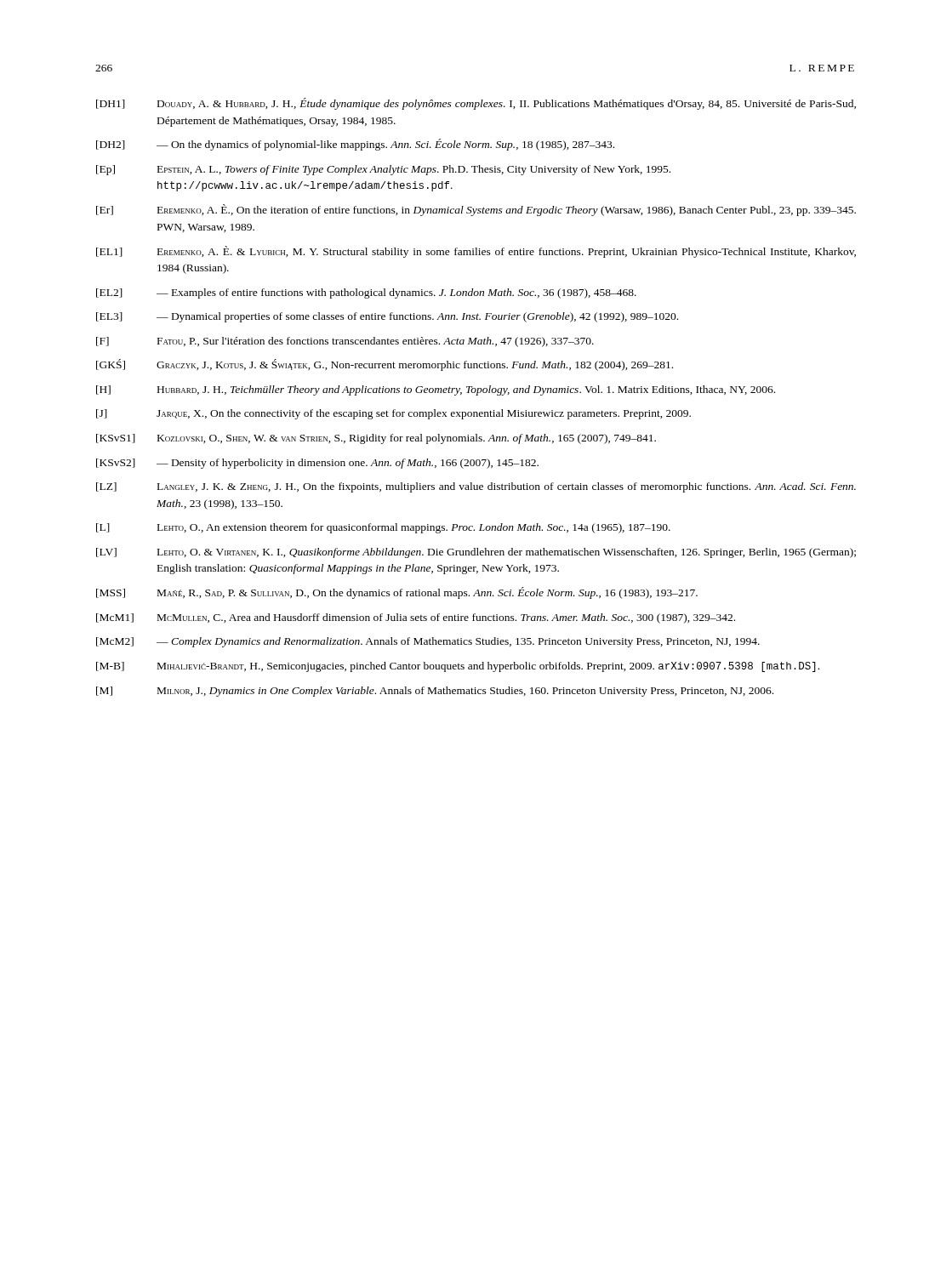
Task: Click on the list item that says "[GKŚ] Graczyk, J., Kotus, J. & Świątek, G.,"
Action: click(x=476, y=365)
